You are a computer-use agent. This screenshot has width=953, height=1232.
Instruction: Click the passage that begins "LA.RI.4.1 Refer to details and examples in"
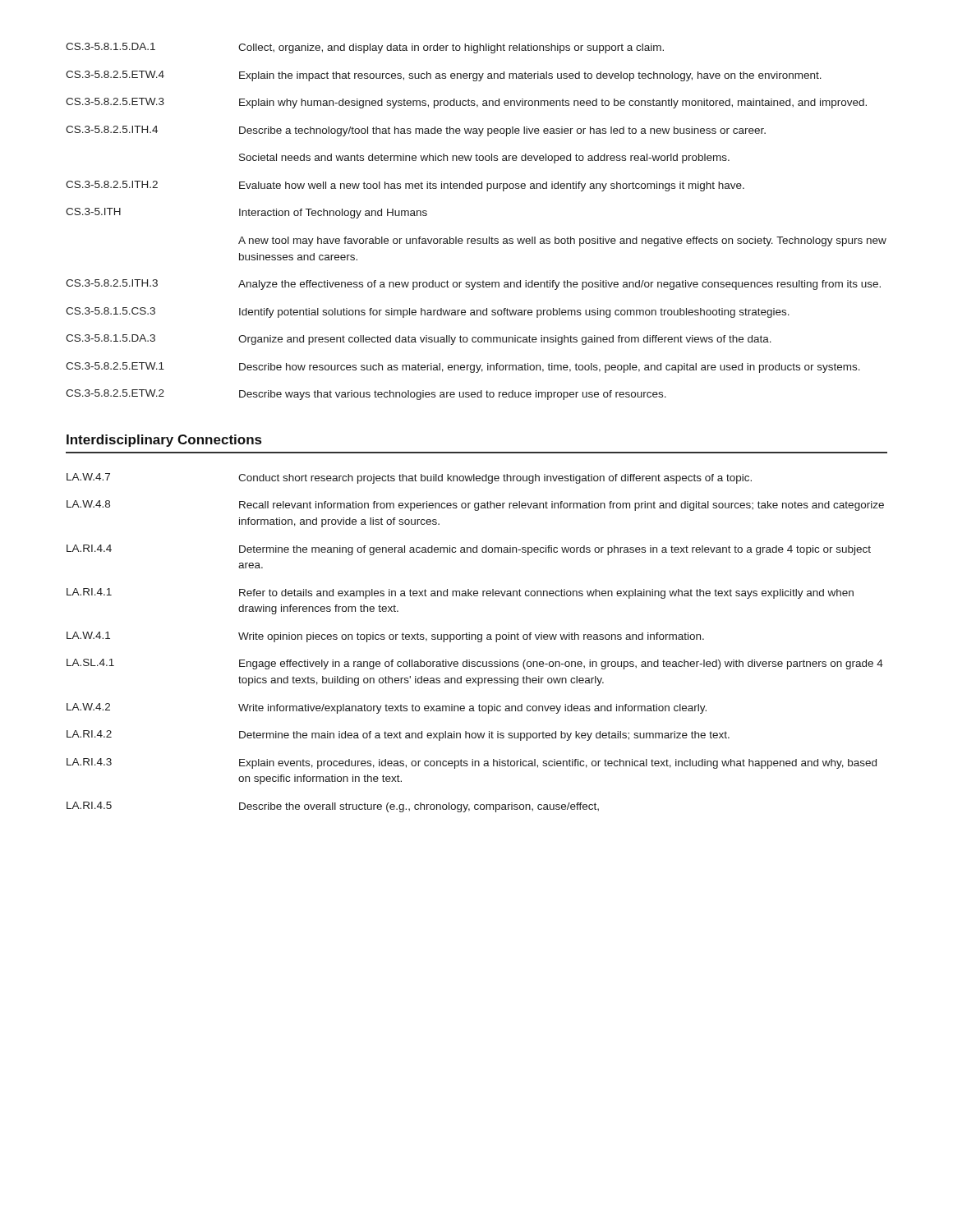(476, 601)
